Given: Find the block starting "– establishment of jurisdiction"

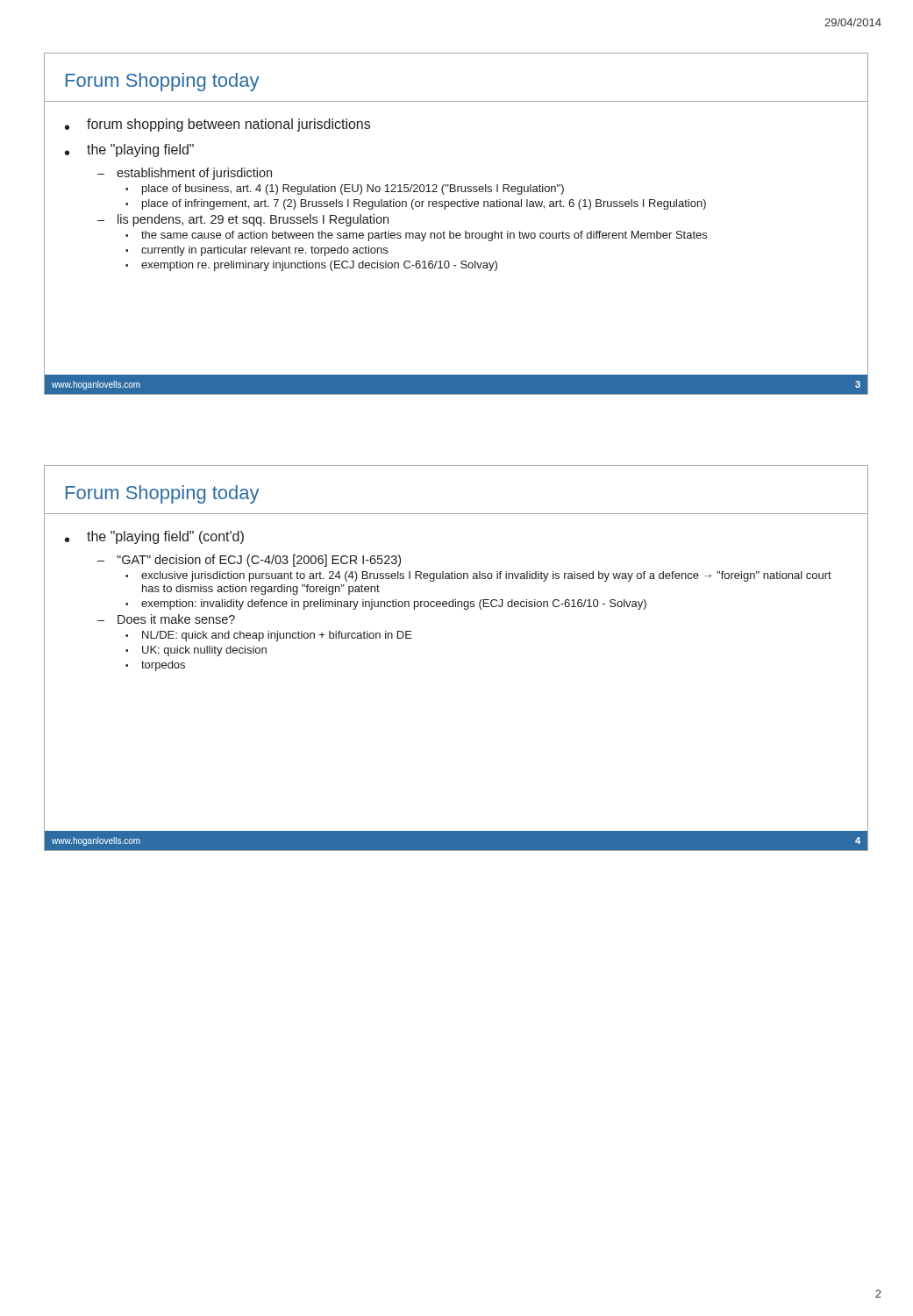Looking at the screenshot, I should click(185, 174).
